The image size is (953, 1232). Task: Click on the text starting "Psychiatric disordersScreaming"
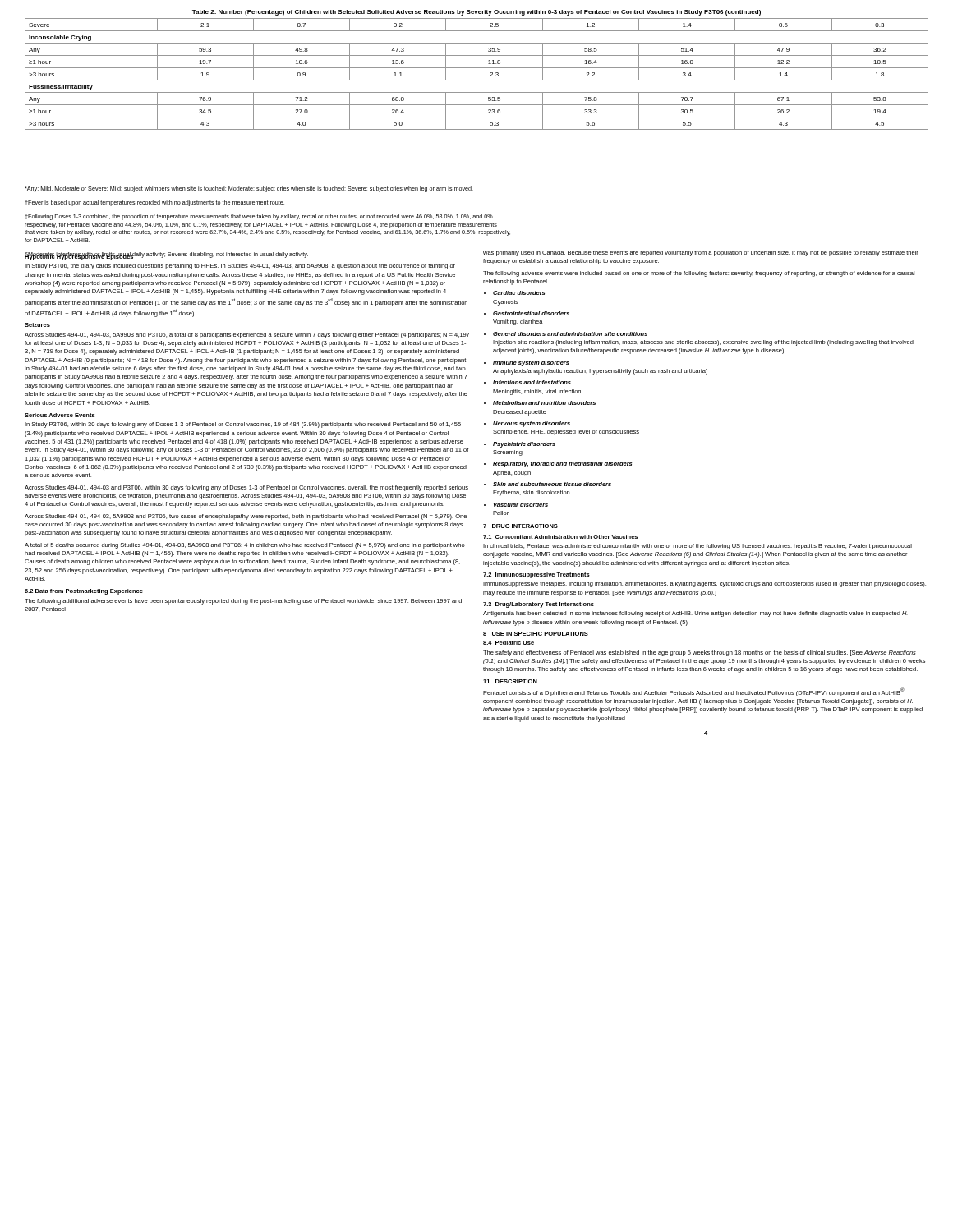point(524,448)
